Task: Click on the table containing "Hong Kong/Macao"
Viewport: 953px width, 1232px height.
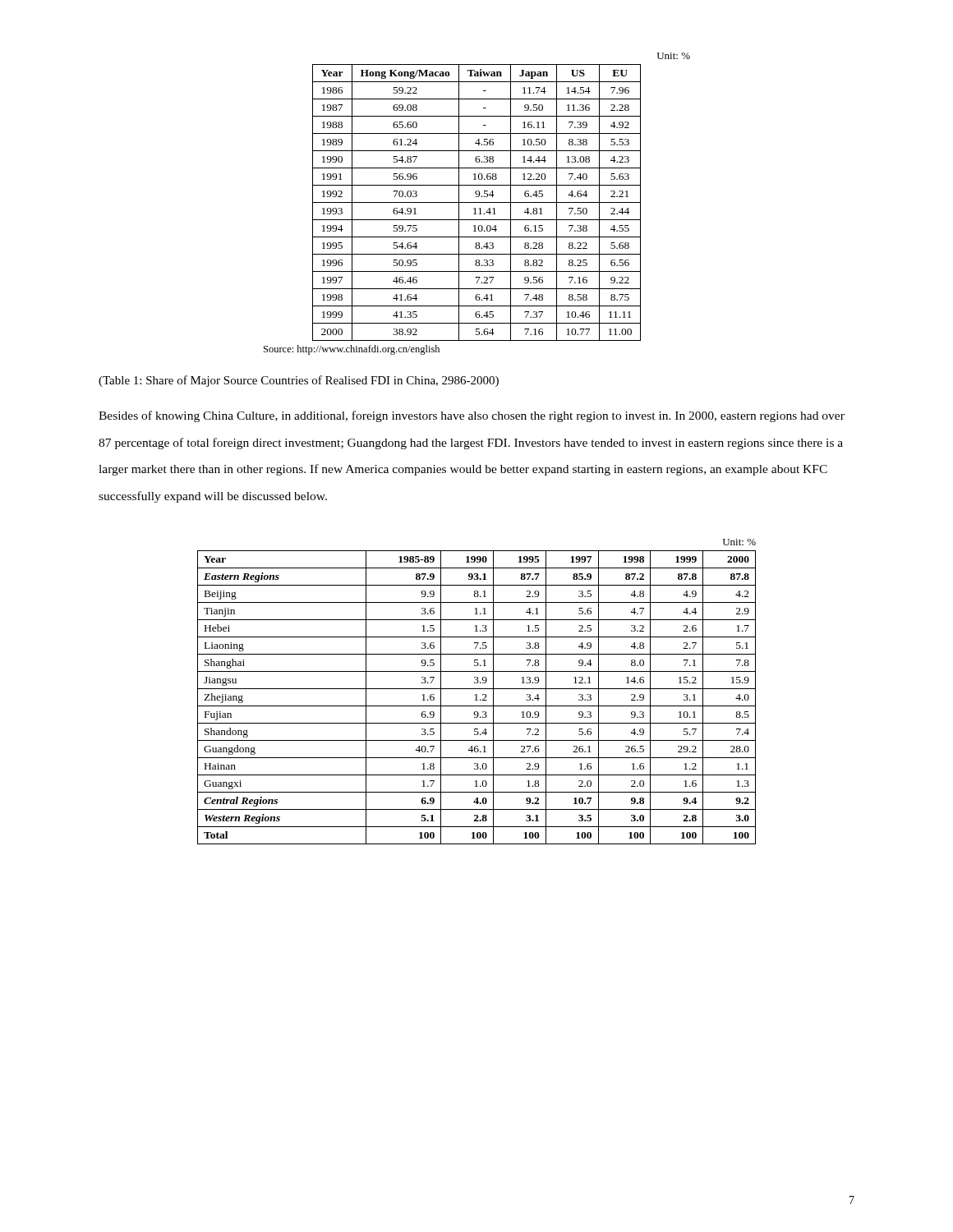Action: pos(476,202)
